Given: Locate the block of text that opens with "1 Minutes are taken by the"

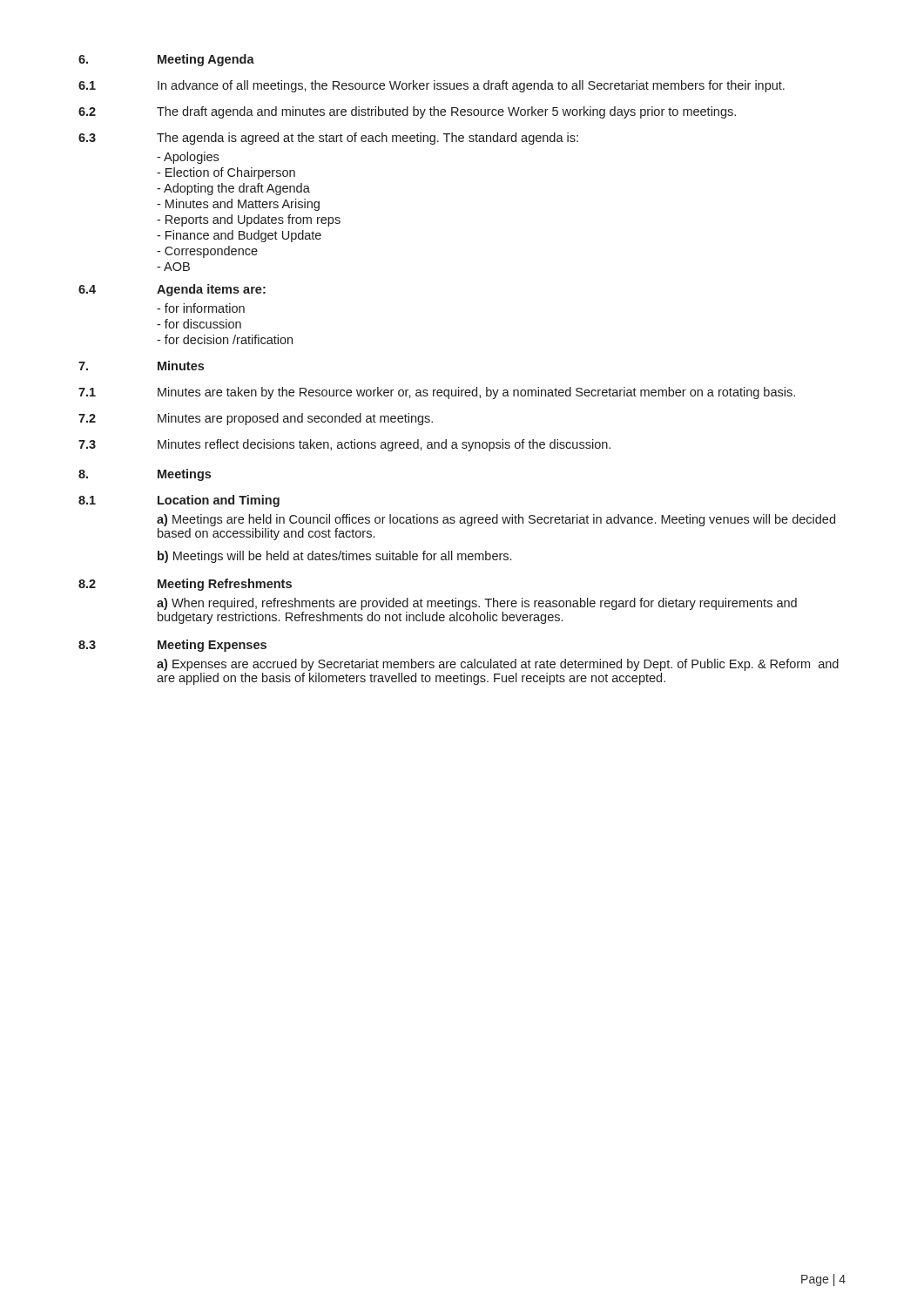Looking at the screenshot, I should [462, 392].
